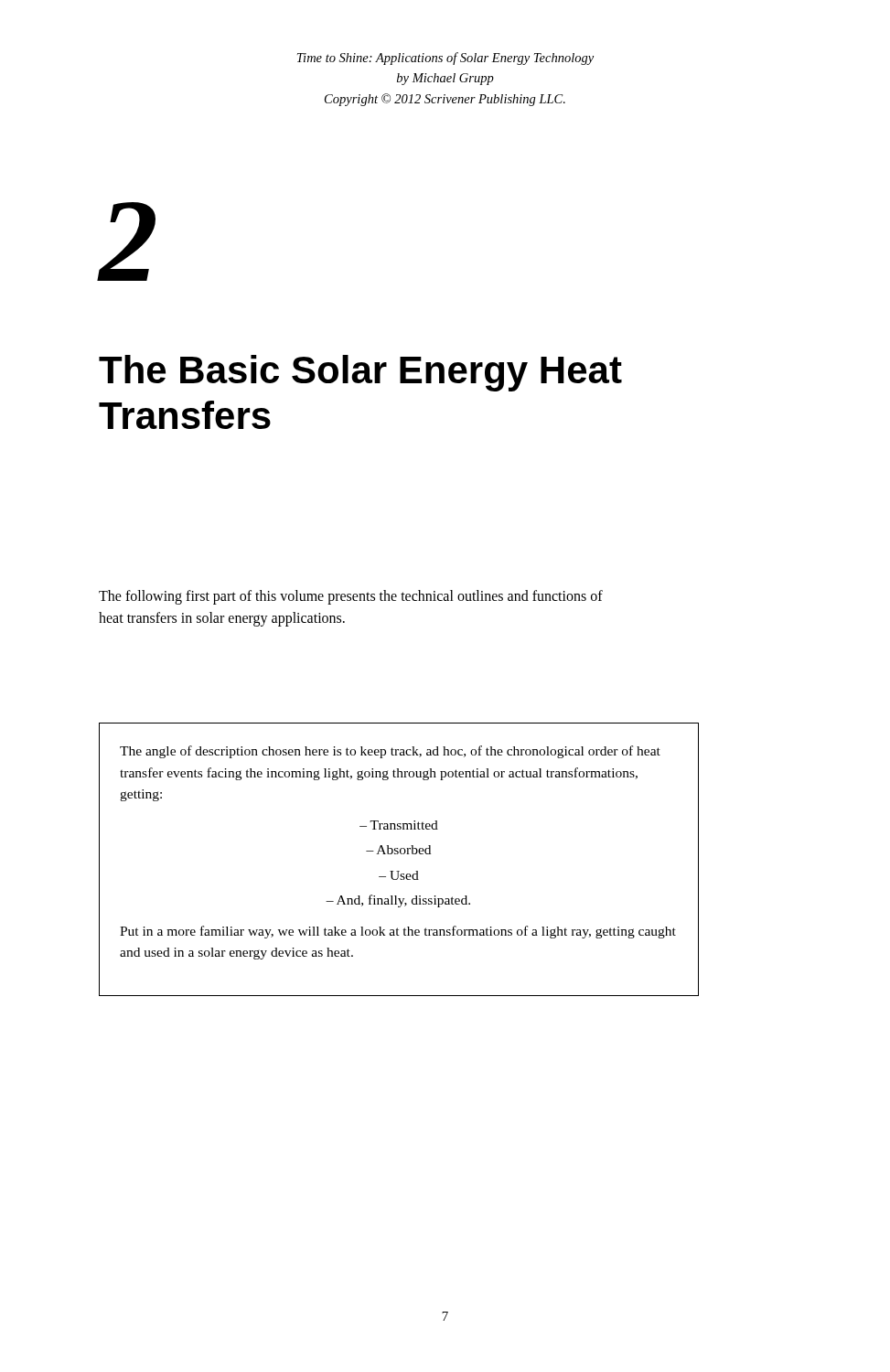Point to the section header beginning "The Basic Solar Energy Heat"
The image size is (890, 1372).
[360, 393]
